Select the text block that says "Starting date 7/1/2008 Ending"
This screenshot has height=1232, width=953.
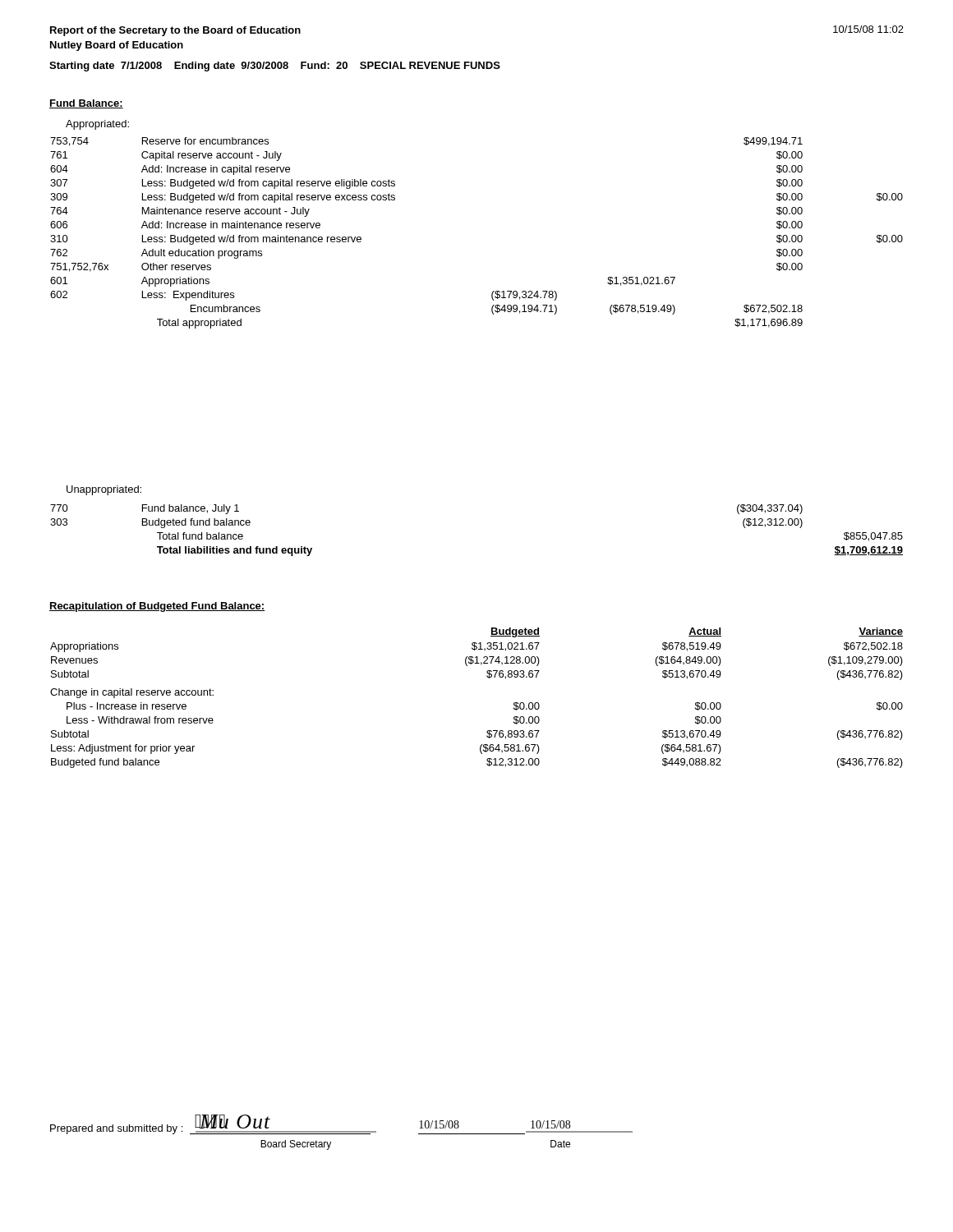coord(275,65)
